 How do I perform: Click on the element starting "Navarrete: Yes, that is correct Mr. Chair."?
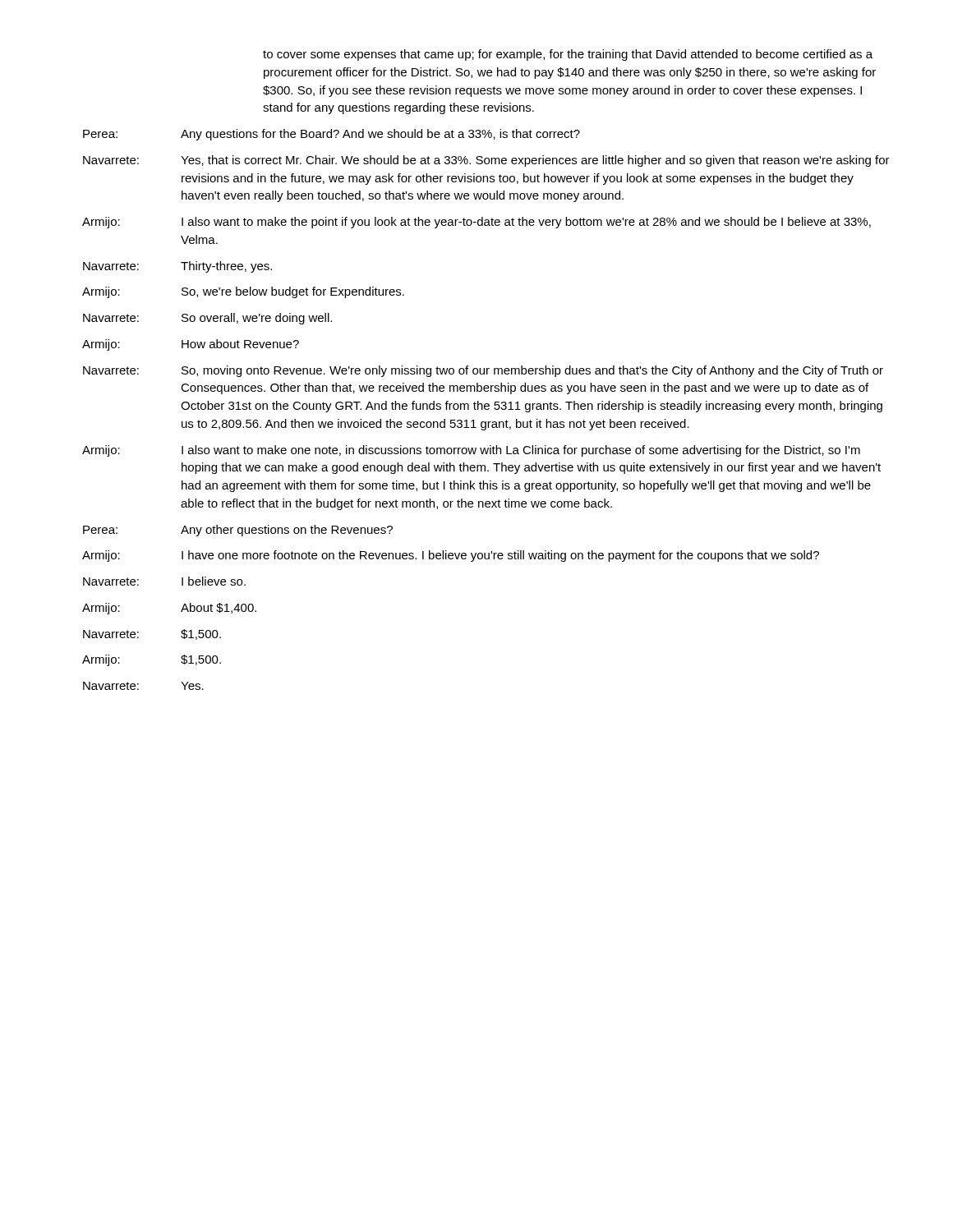pyautogui.click(x=489, y=178)
